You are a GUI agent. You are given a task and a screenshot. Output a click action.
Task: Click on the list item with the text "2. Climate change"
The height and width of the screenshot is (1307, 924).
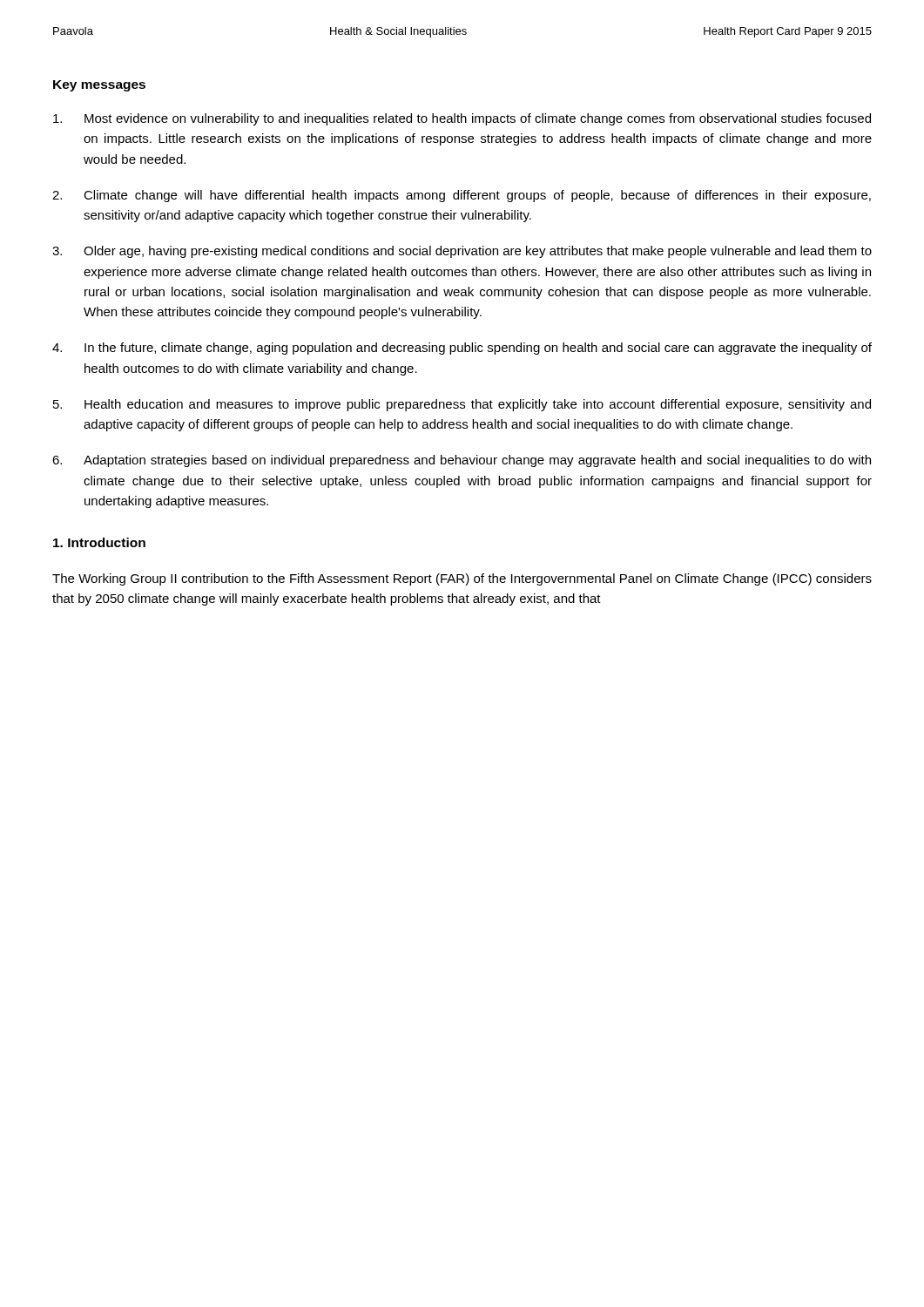462,205
